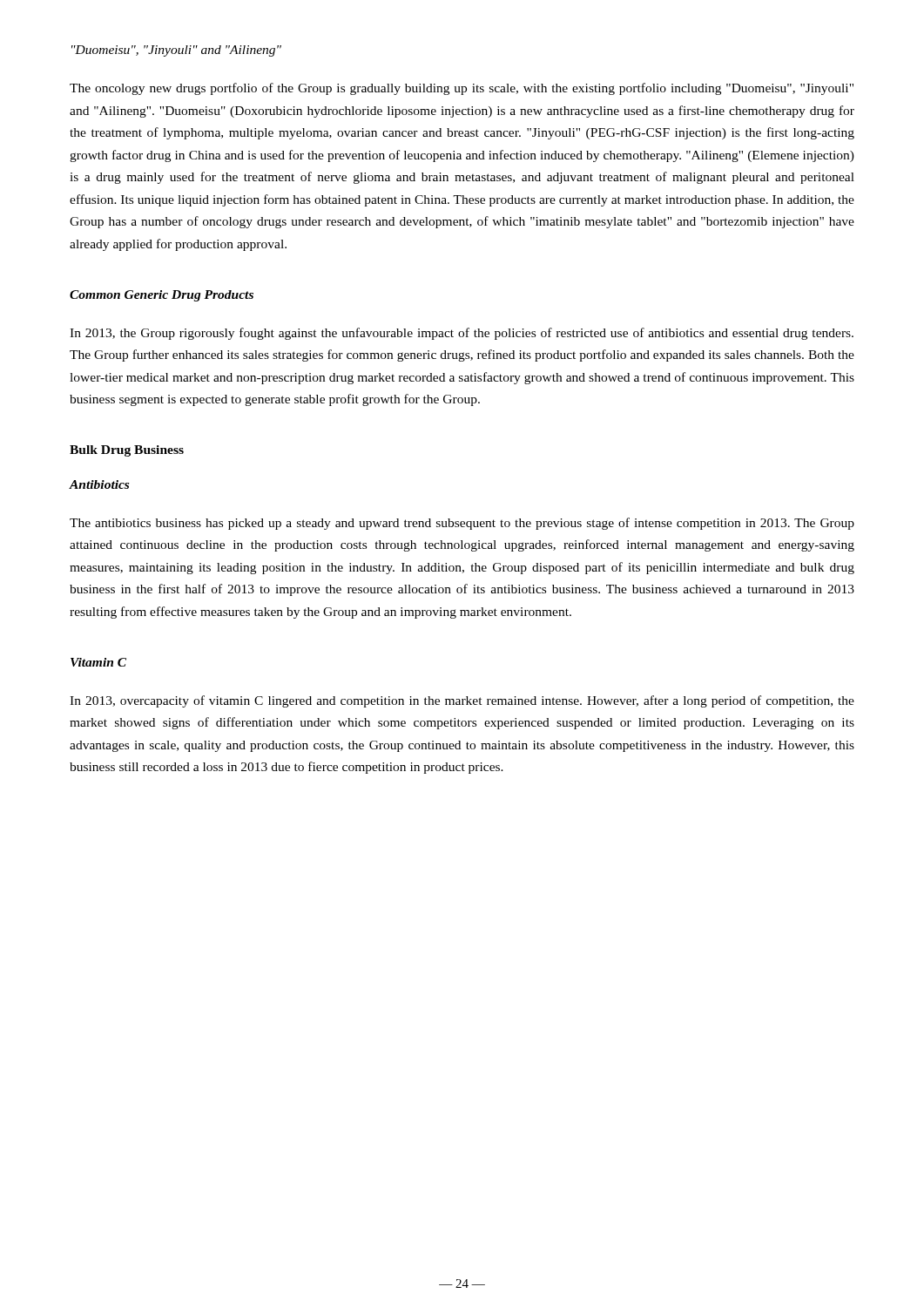Viewport: 924px width, 1307px height.
Task: Locate the block of text that opens with "In 2013, overcapacity of vitamin"
Action: click(x=462, y=733)
